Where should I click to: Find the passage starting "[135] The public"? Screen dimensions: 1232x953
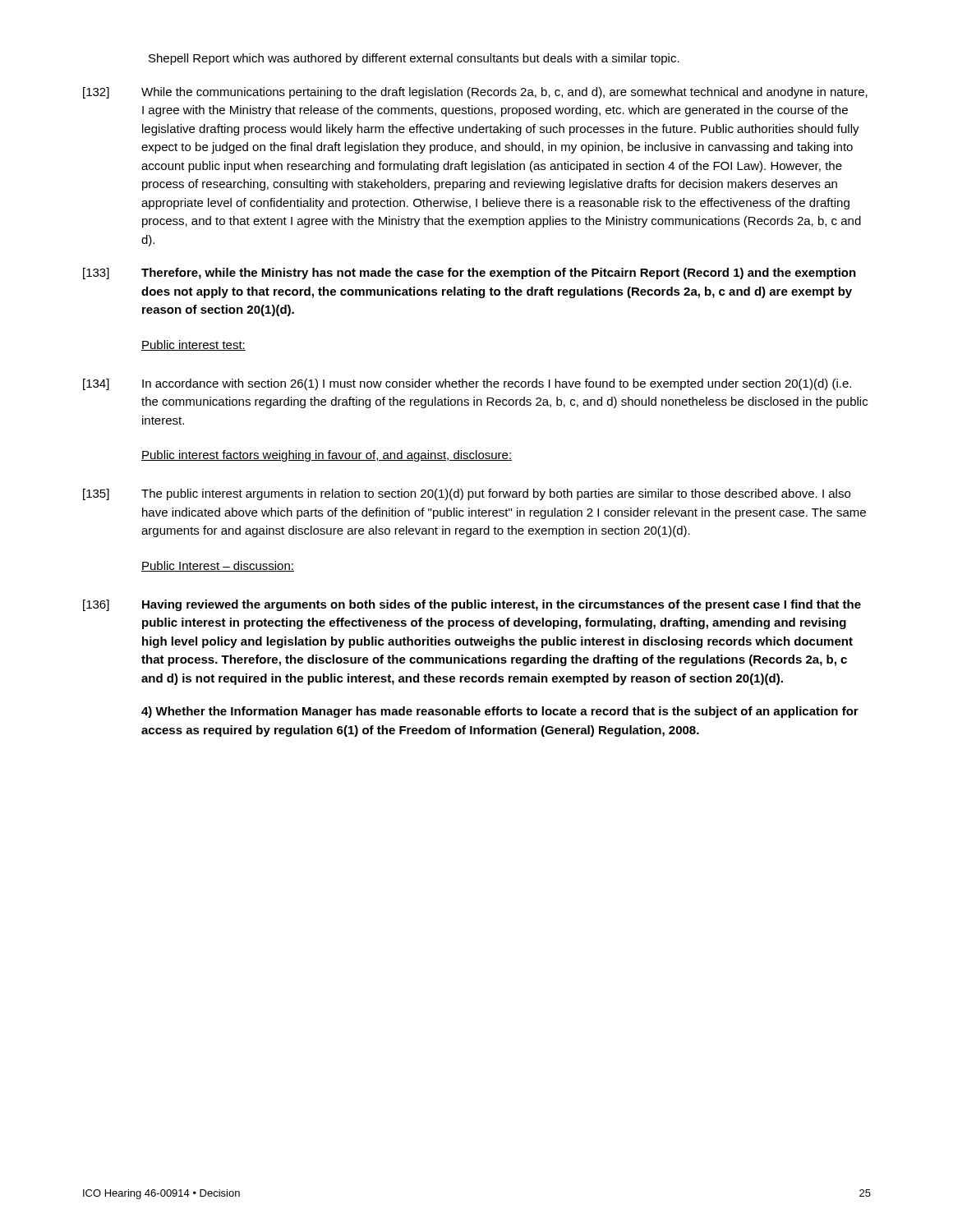476,512
